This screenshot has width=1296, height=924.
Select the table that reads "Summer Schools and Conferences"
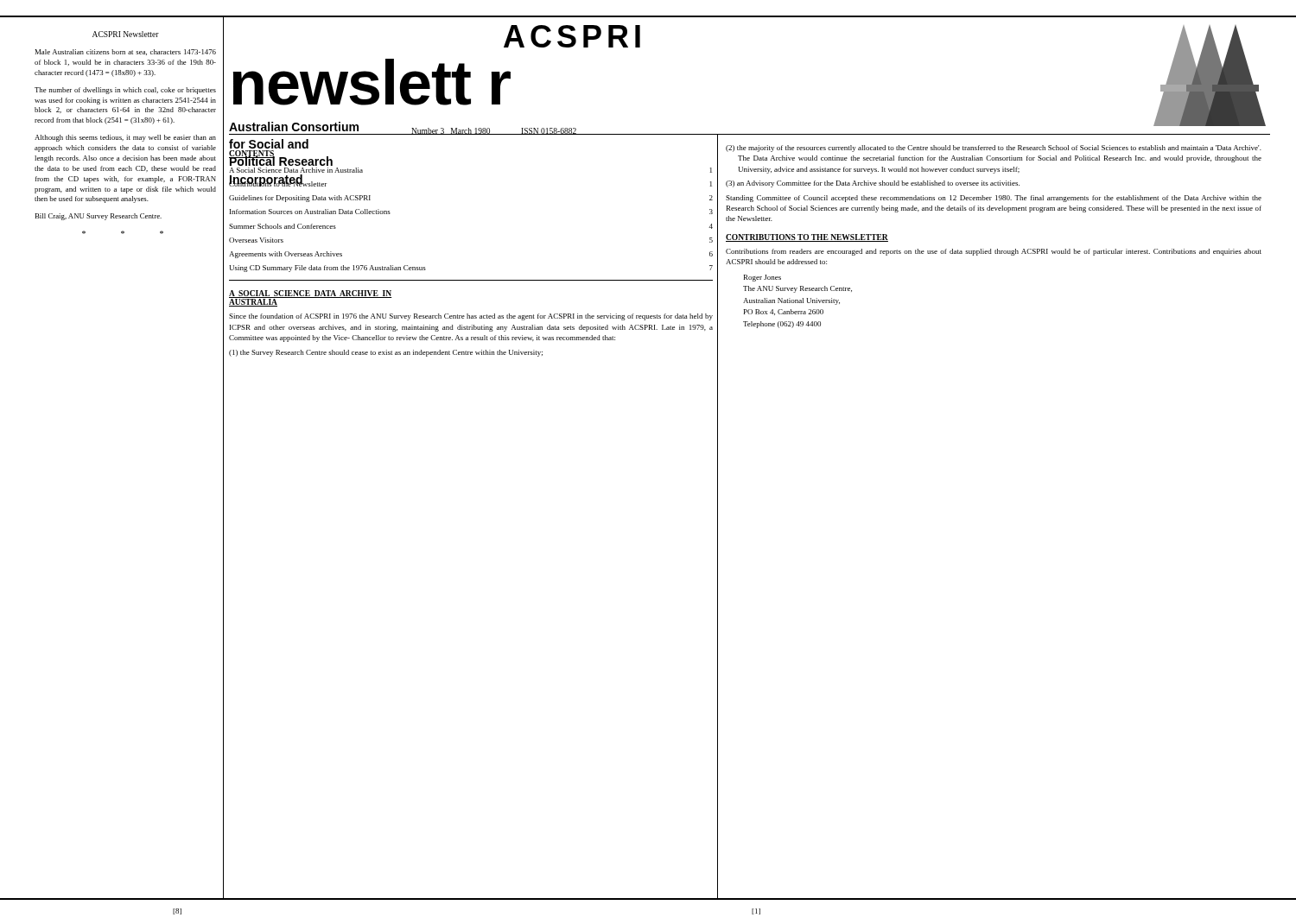click(471, 219)
